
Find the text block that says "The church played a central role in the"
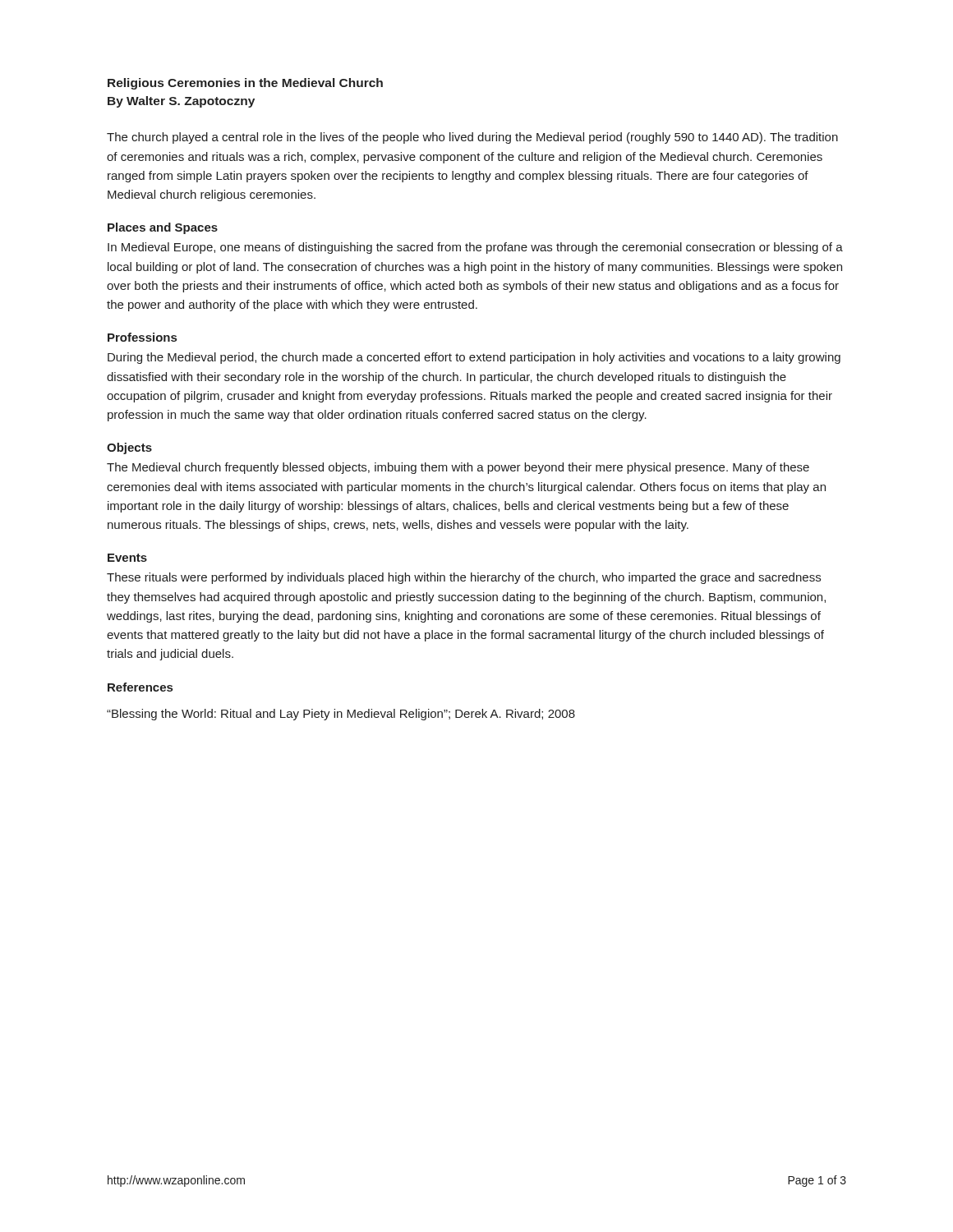click(x=472, y=166)
